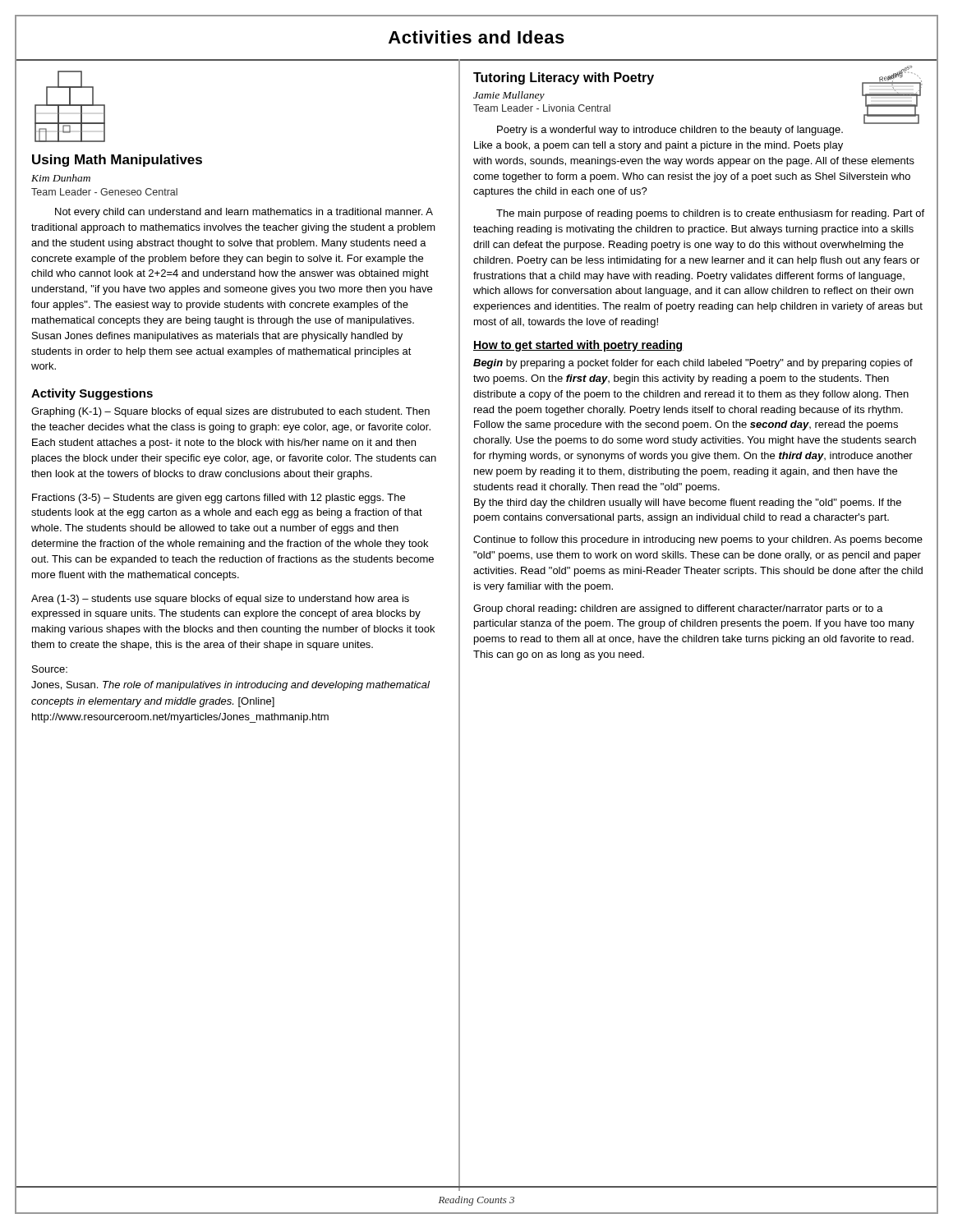This screenshot has width=953, height=1232.
Task: Point to the block beginning "Source: Jones, Susan. The role"
Action: click(230, 693)
